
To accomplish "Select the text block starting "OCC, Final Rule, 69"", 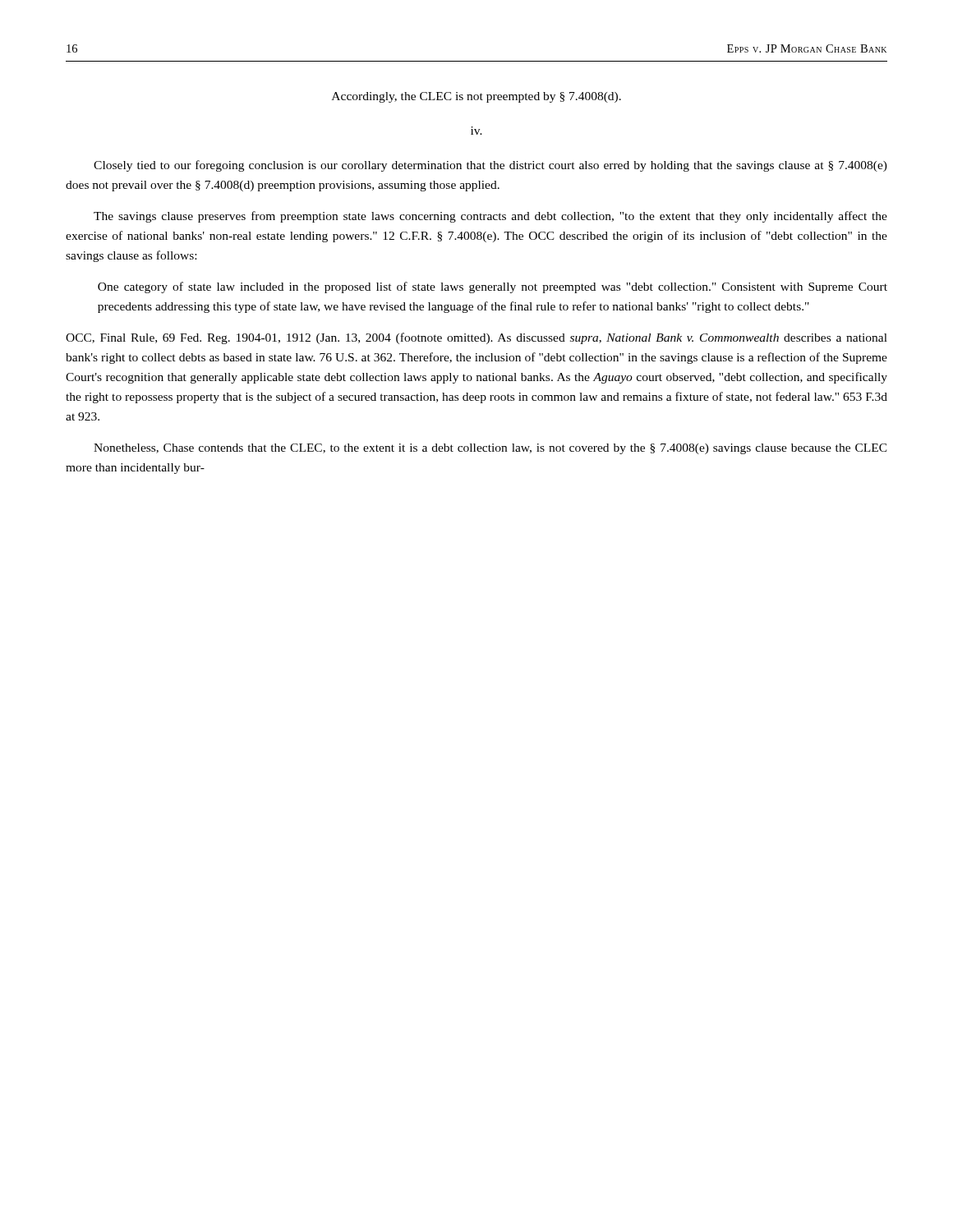I will tap(476, 377).
